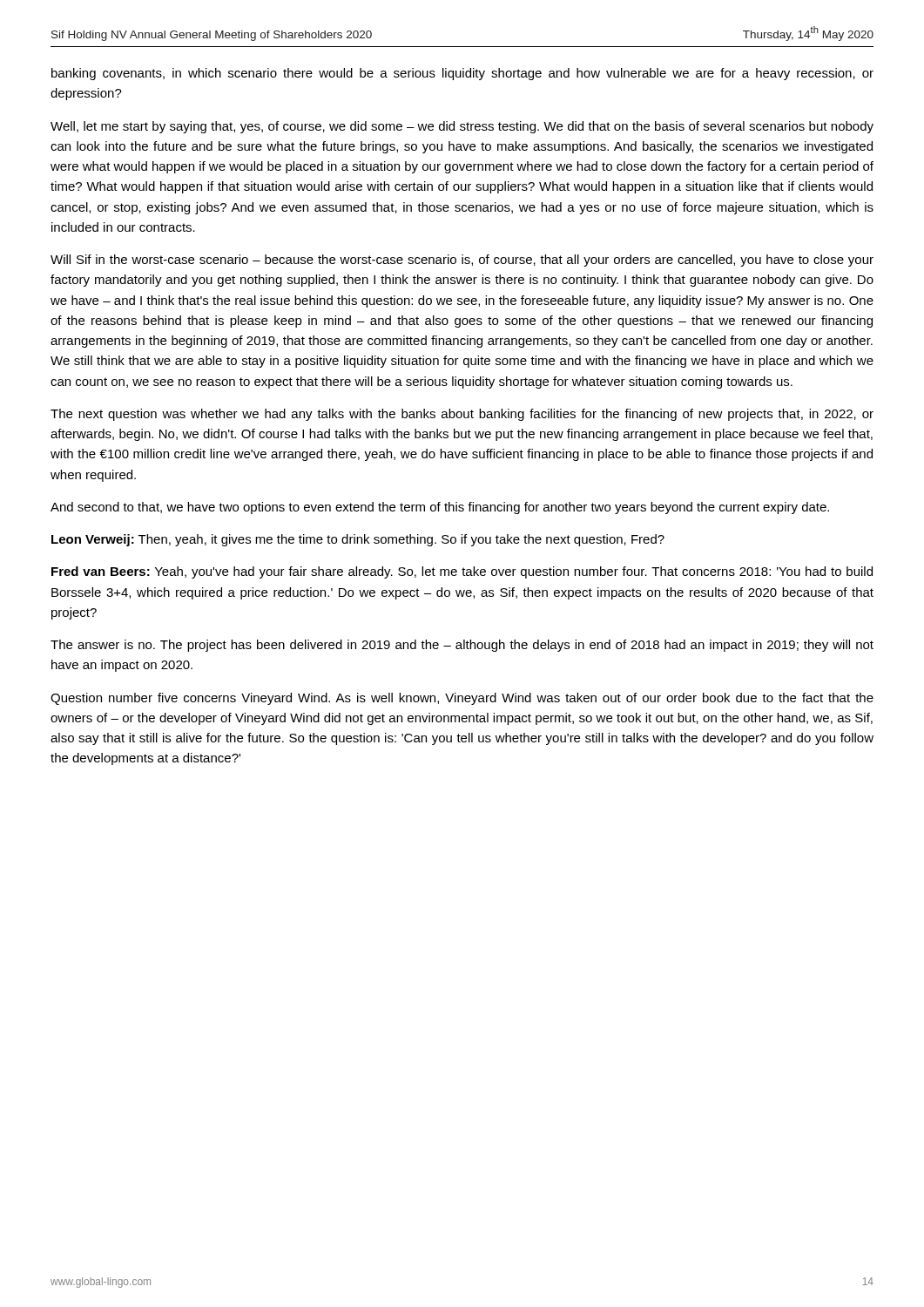Find the block on this page that starts "The answer is no. The"

coord(462,654)
